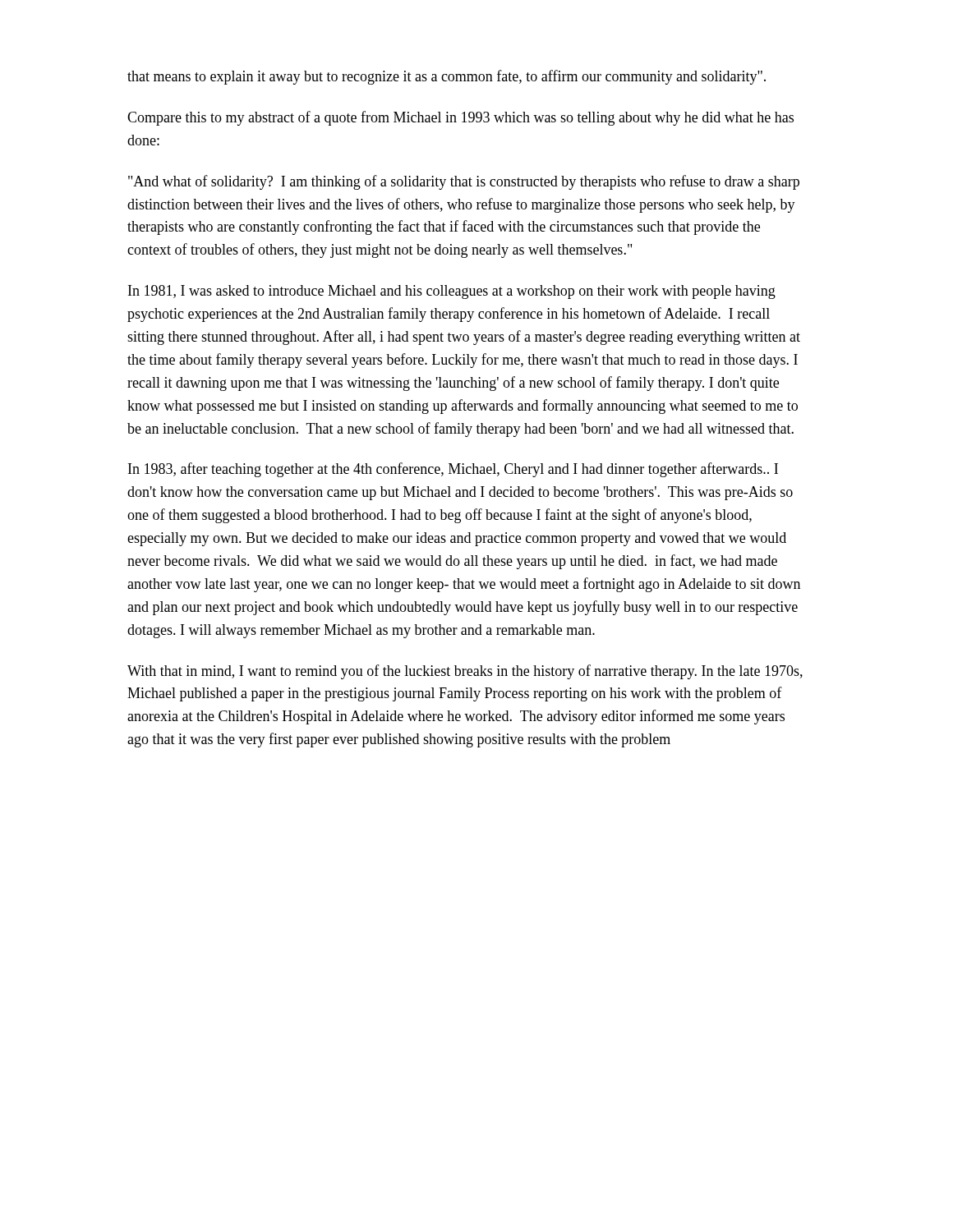Locate the text starting ""And what of solidarity? I am"

point(464,216)
